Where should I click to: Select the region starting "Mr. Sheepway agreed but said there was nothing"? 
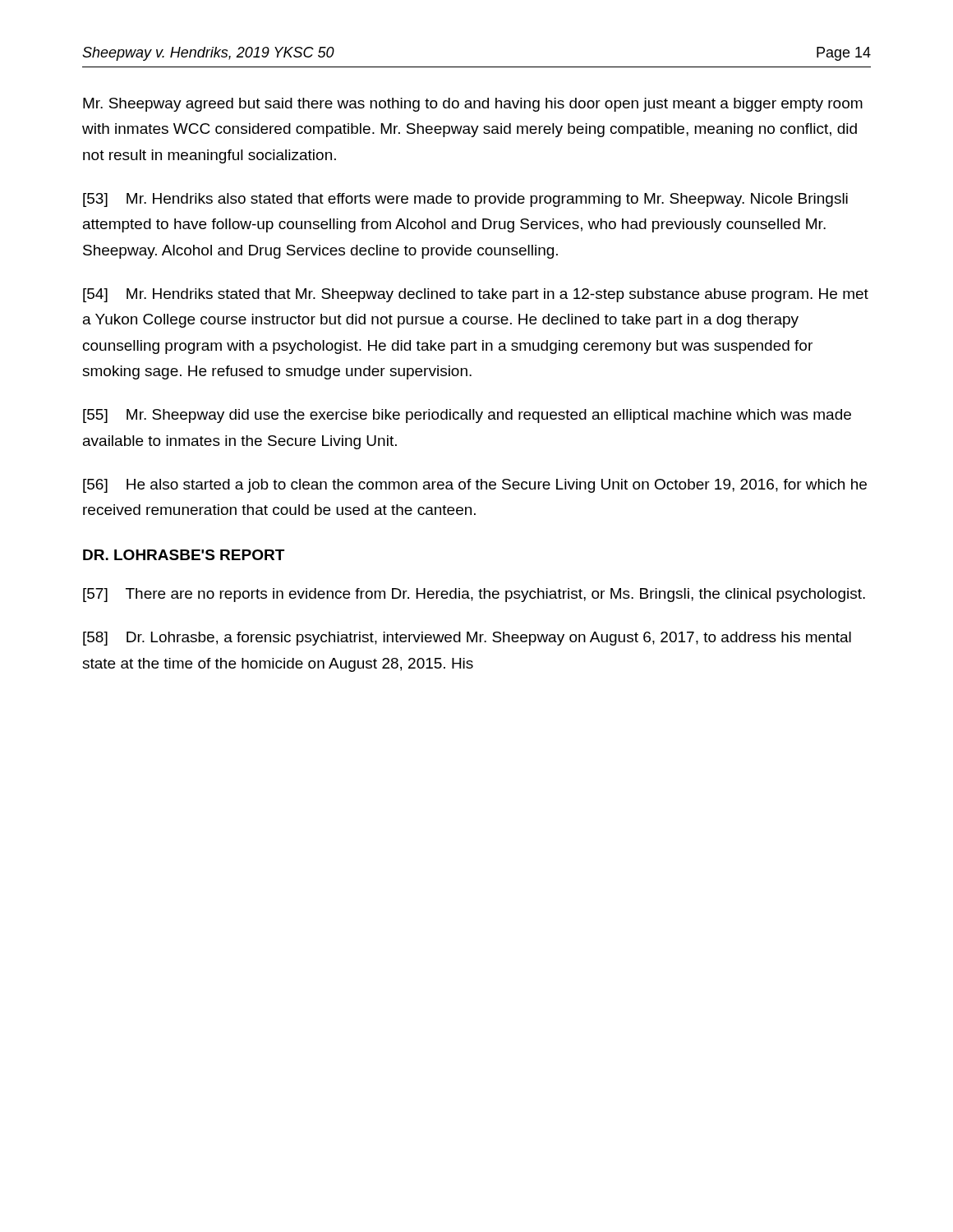[473, 129]
